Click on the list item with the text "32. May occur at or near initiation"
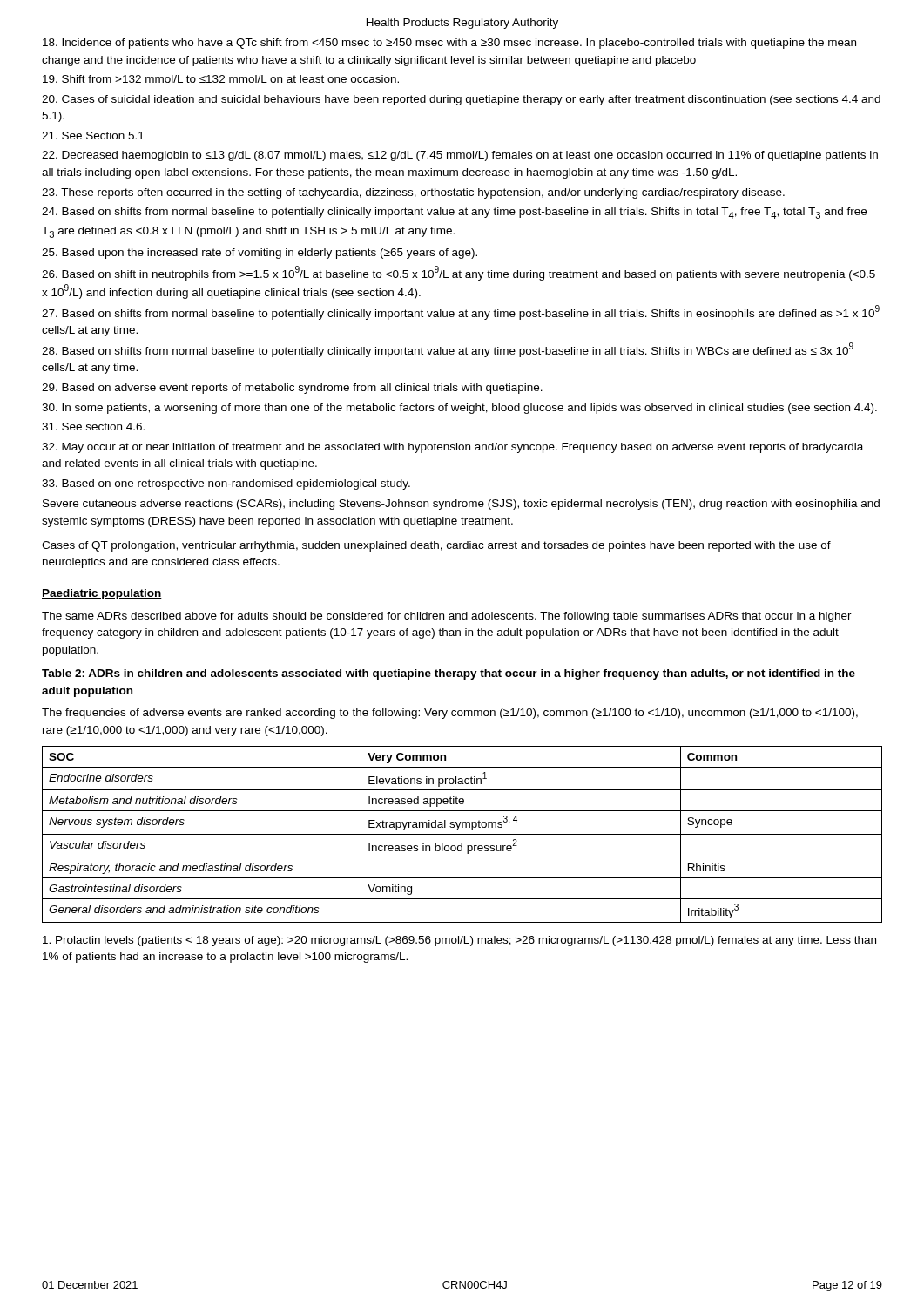The image size is (924, 1307). click(453, 455)
